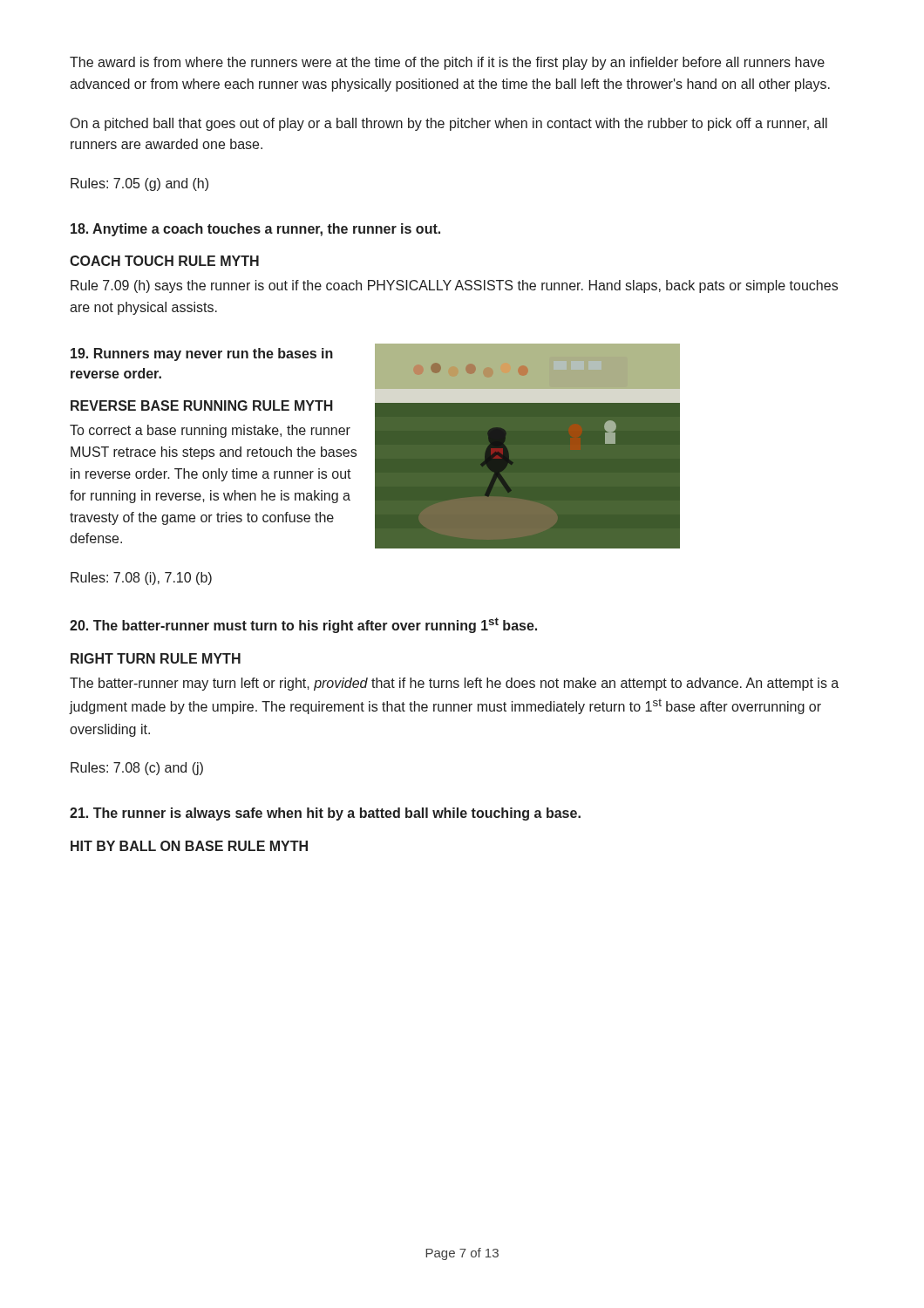
Task: Locate the passage starting "Rules: 7.05 (g)"
Action: 140,184
